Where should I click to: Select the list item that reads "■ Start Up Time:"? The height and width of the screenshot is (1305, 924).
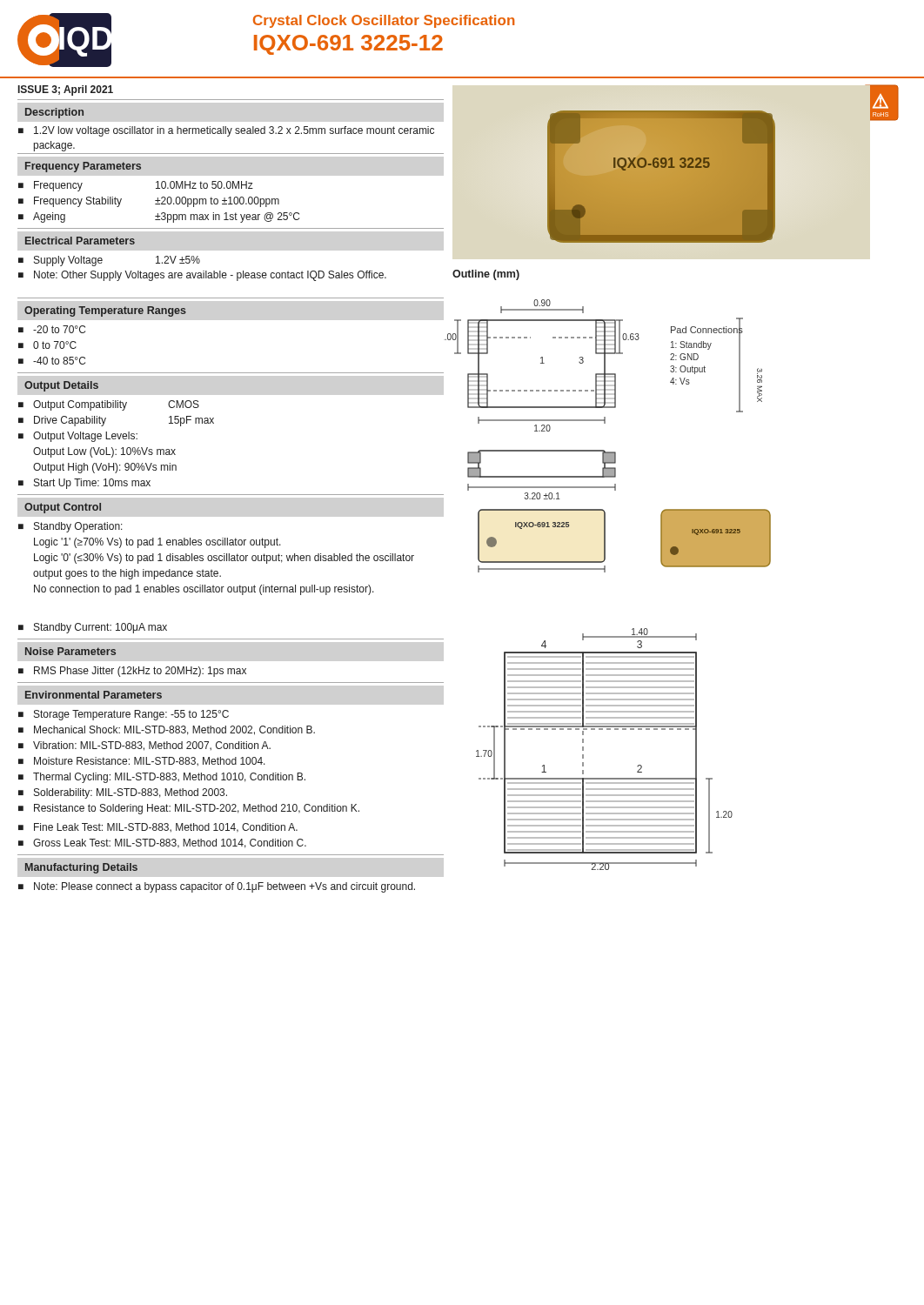(x=84, y=483)
